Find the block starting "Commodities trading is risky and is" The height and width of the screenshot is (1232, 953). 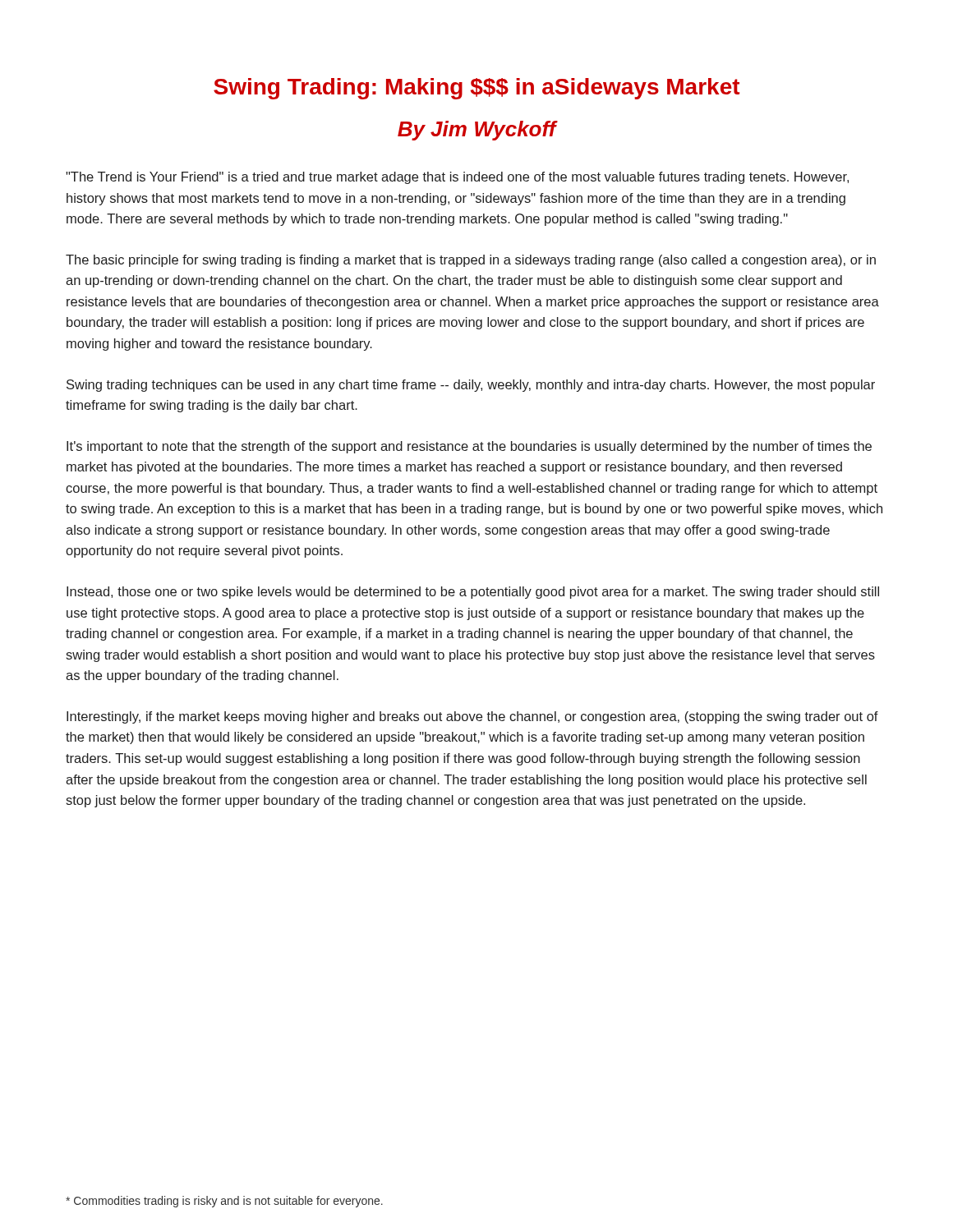pyautogui.click(x=225, y=1201)
